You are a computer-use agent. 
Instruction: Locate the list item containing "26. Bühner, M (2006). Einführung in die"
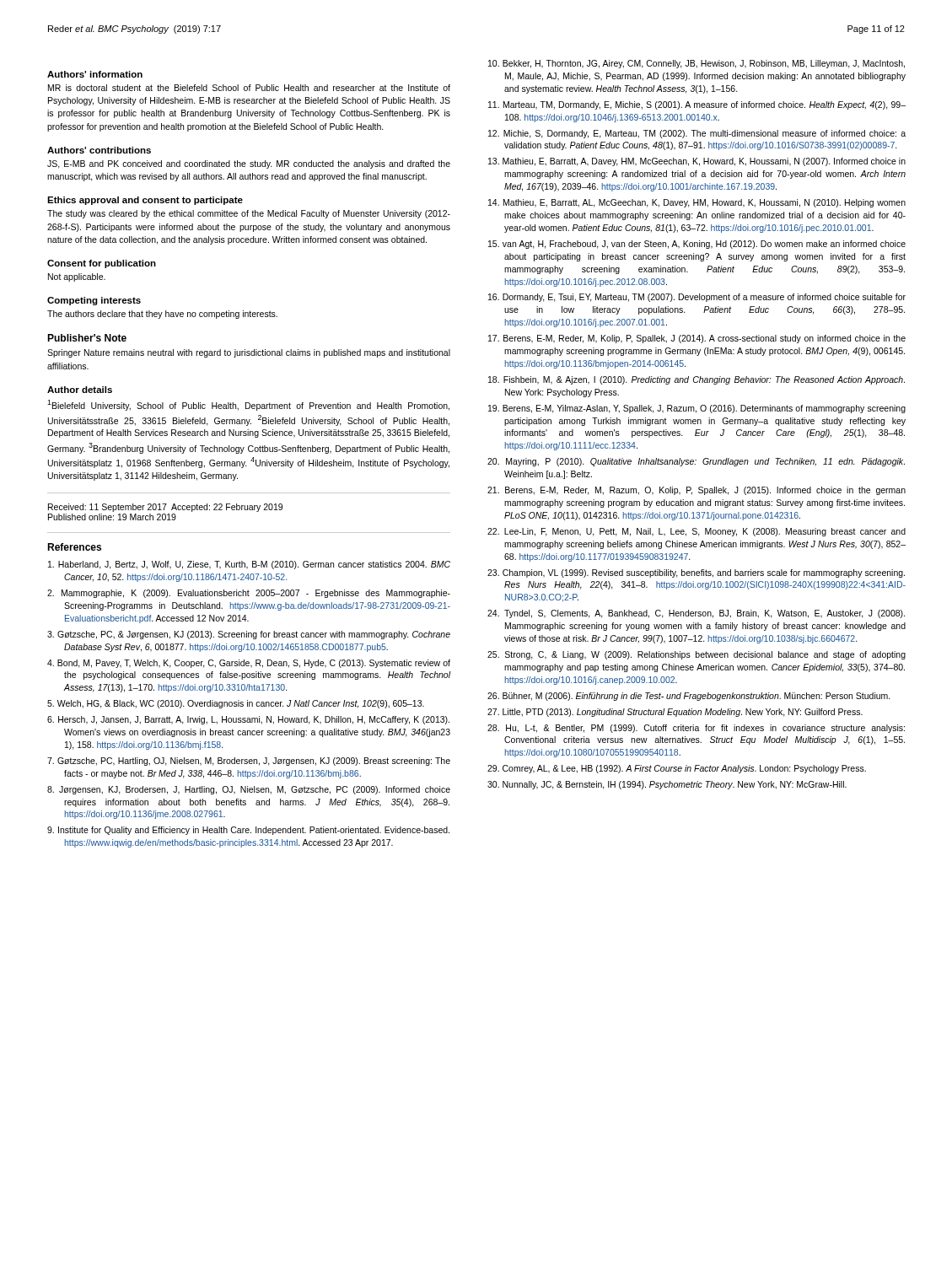(x=689, y=695)
